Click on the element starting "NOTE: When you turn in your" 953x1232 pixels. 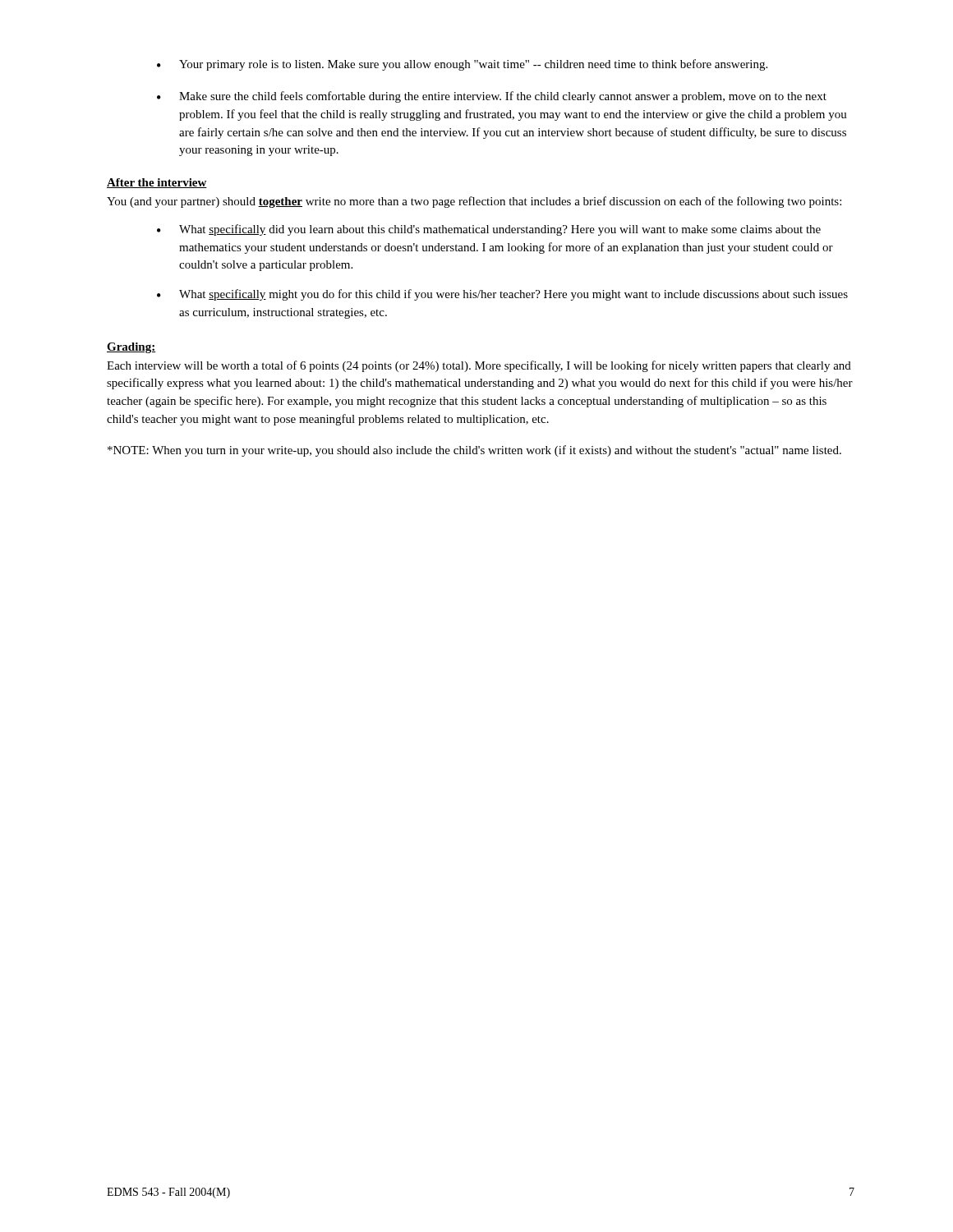pyautogui.click(x=474, y=450)
